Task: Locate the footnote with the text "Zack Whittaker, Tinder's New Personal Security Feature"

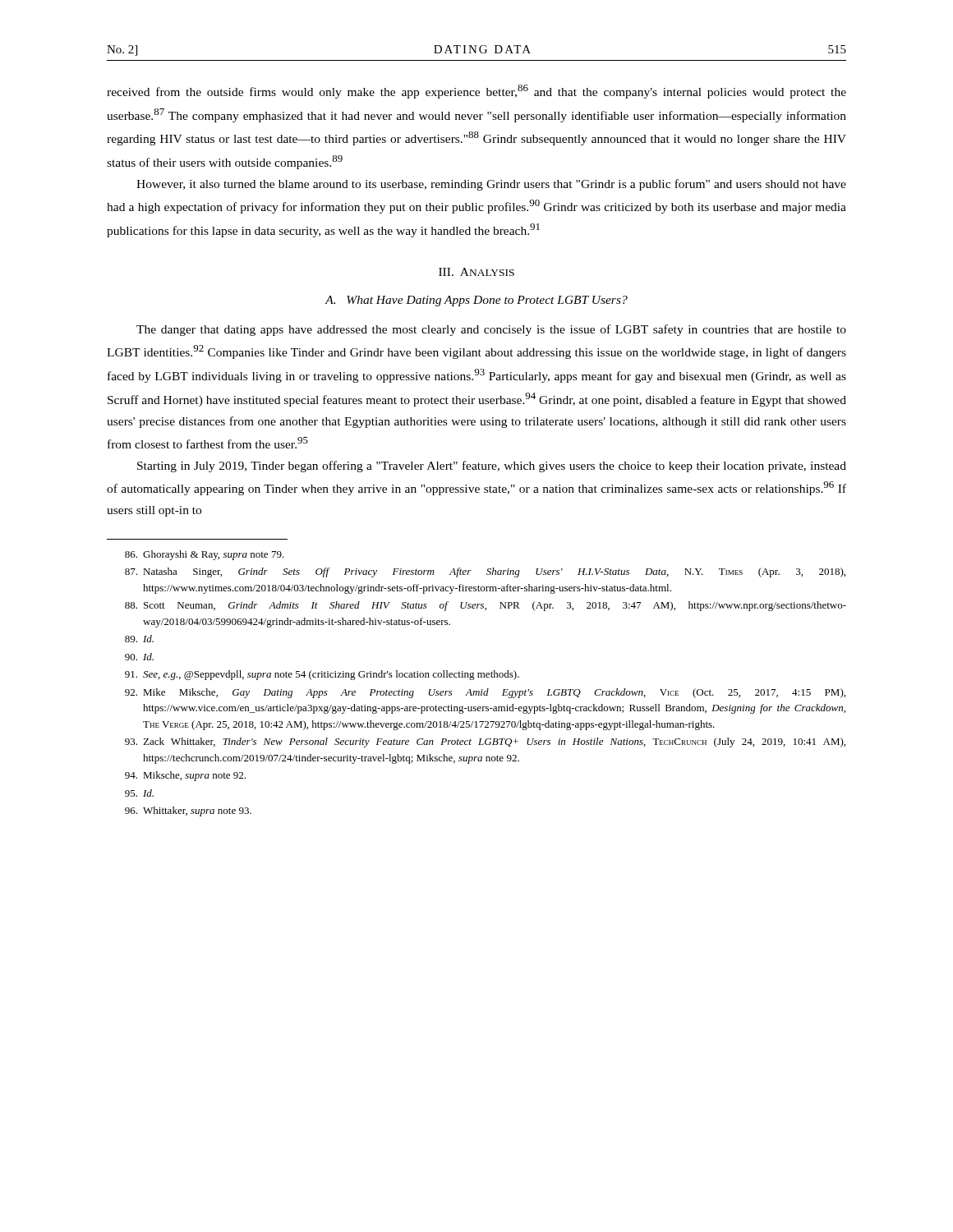Action: [x=476, y=750]
